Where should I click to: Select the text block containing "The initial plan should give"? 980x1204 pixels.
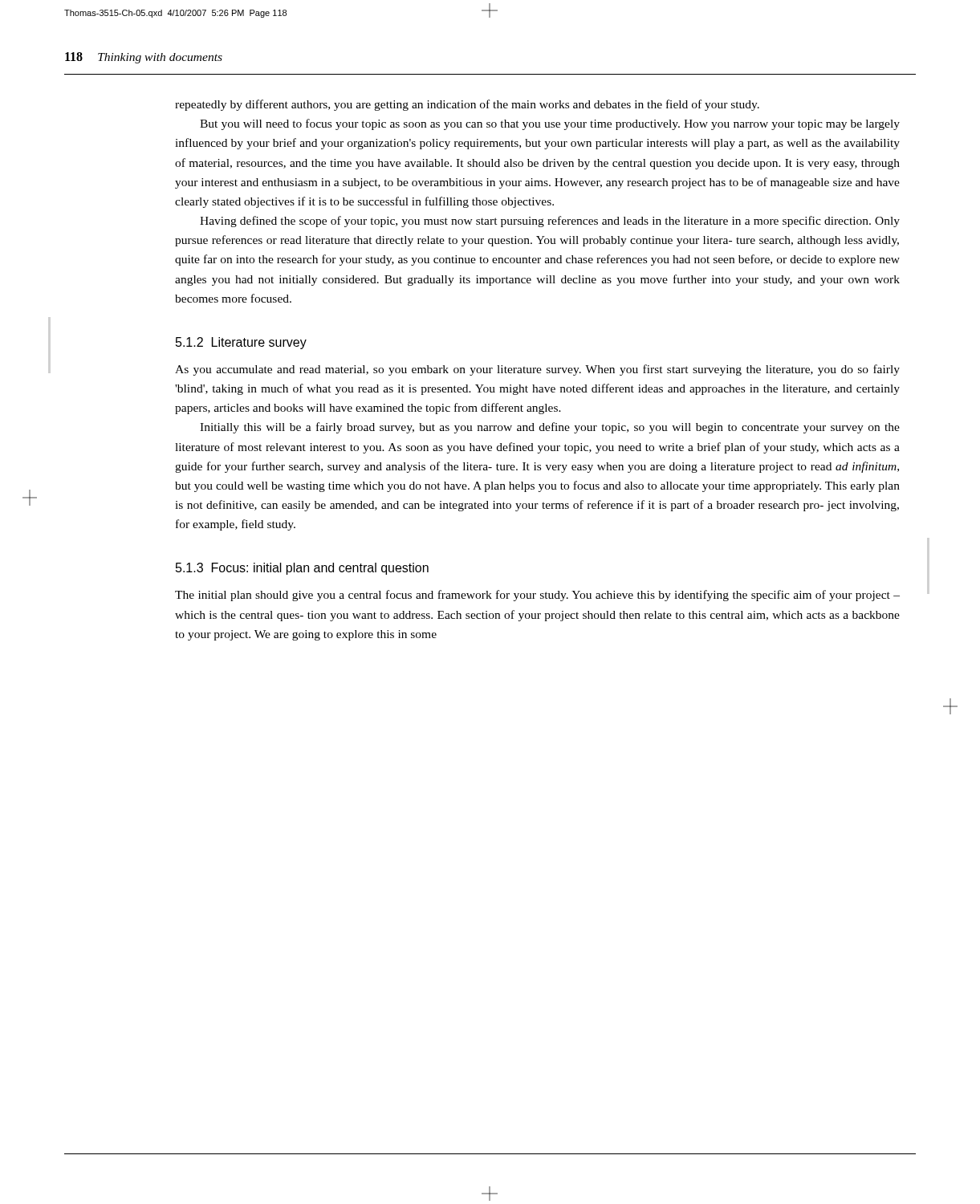pos(537,615)
